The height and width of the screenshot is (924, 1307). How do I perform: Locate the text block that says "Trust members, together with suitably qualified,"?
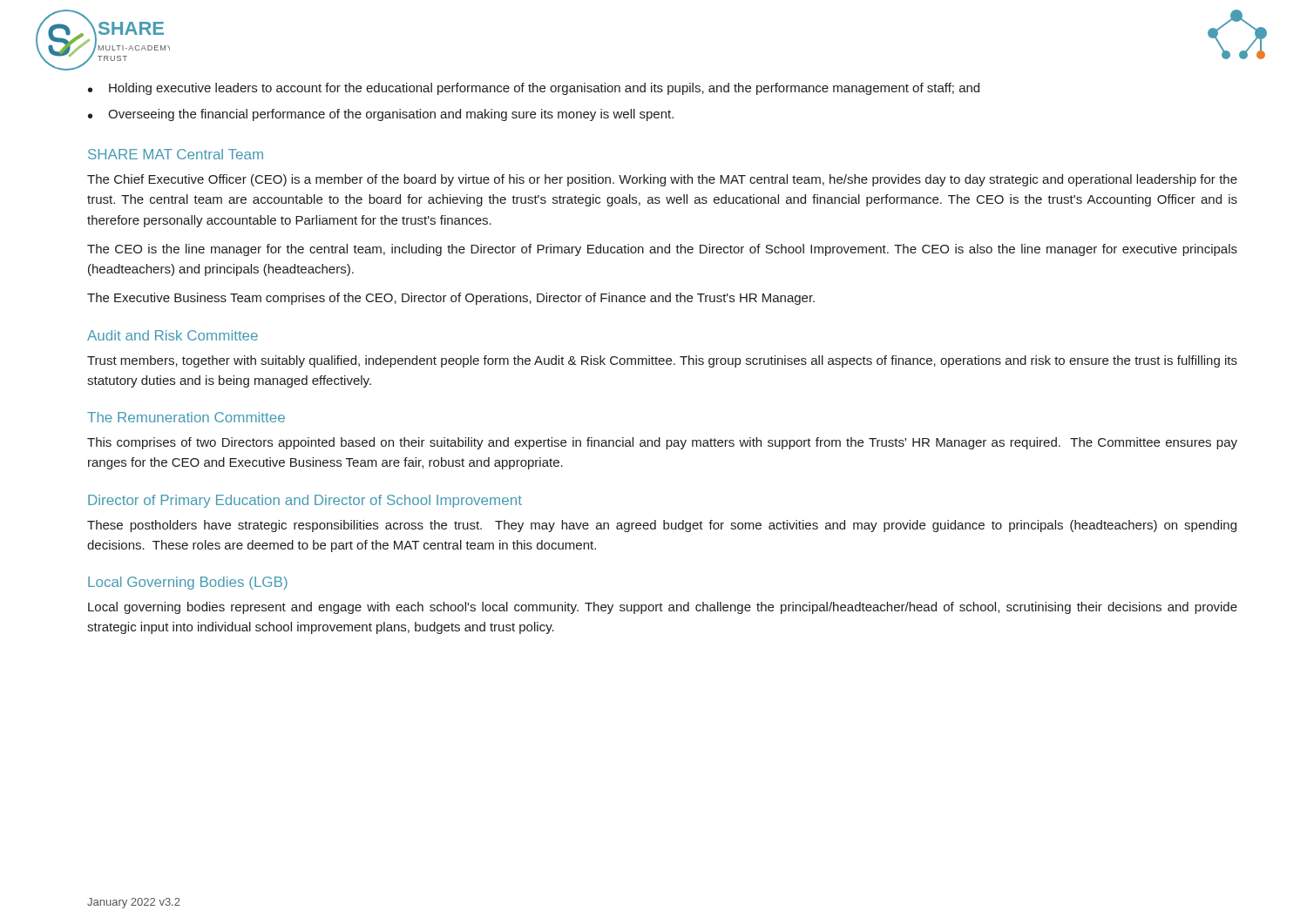click(662, 370)
